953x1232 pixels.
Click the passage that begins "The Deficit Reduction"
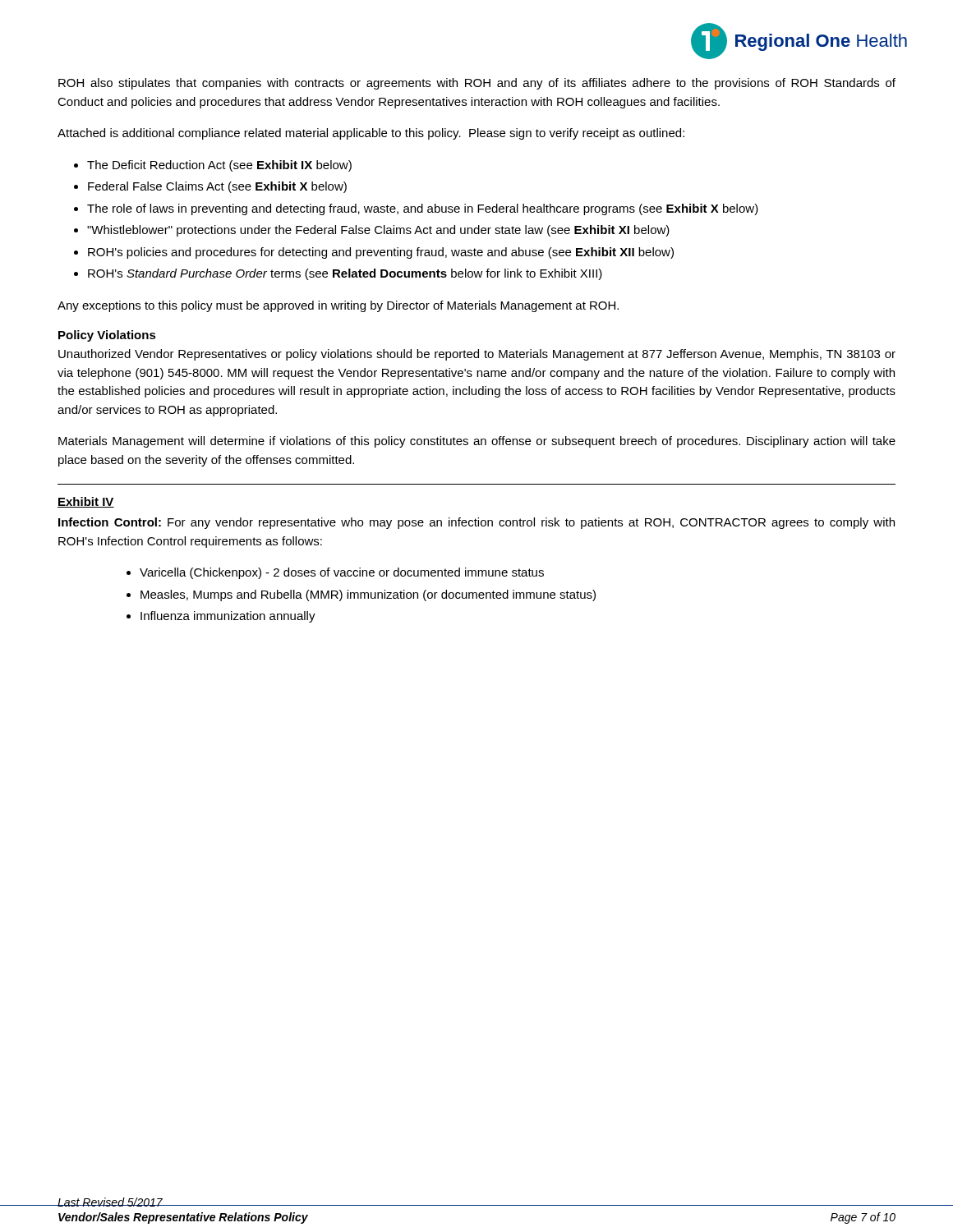tap(220, 164)
